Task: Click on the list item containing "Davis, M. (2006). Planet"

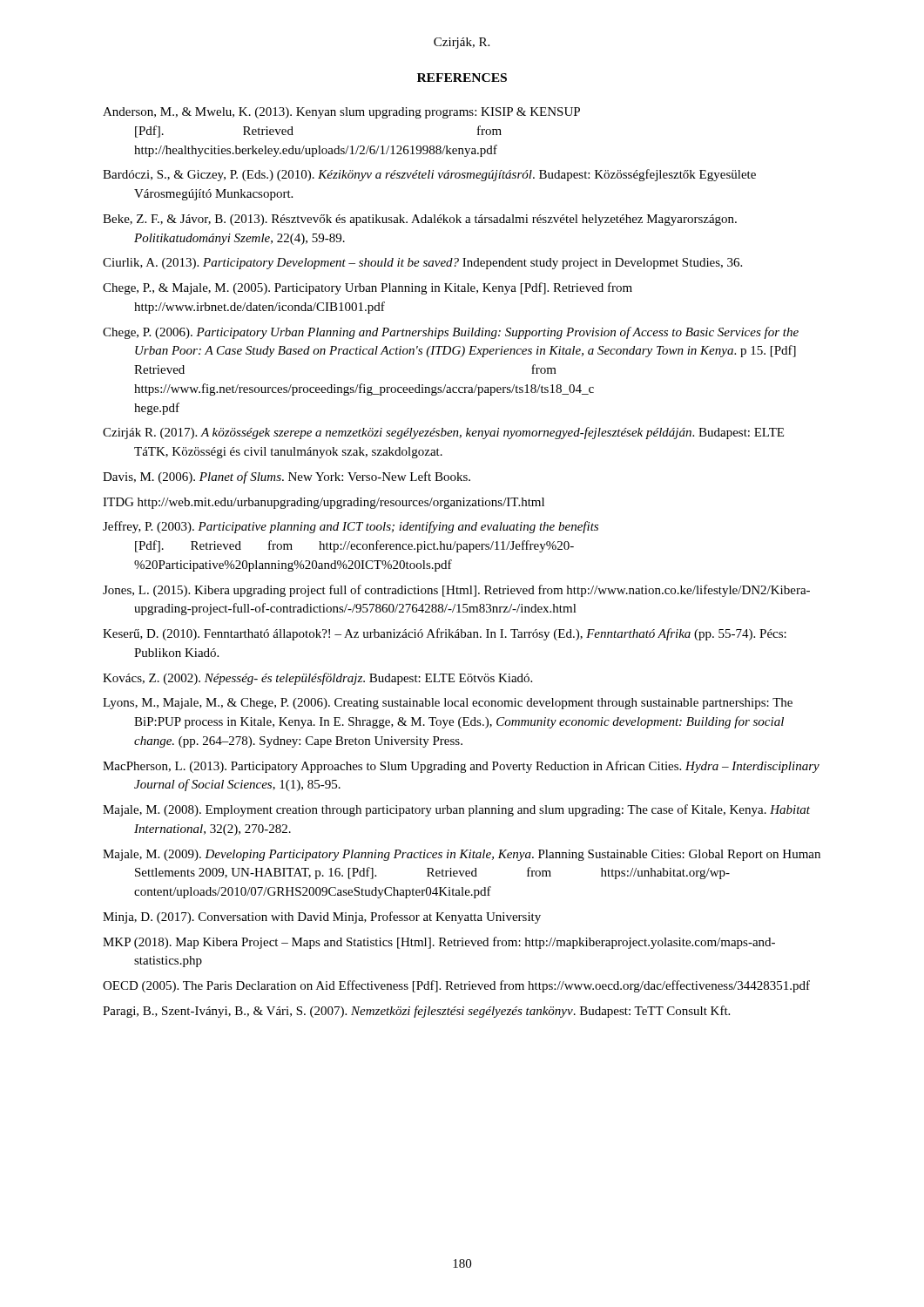Action: 287,476
